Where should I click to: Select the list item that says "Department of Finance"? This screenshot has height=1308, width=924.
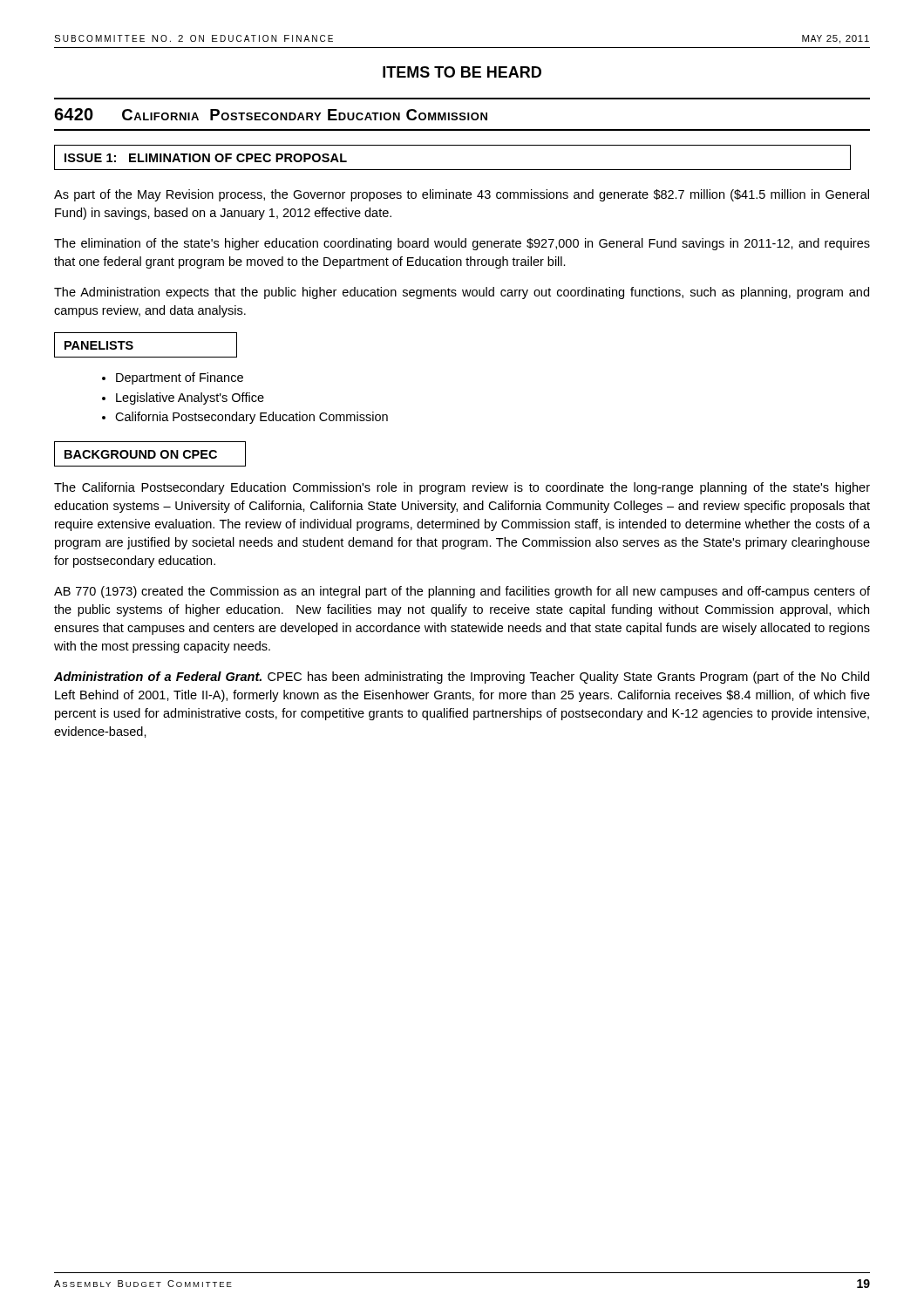[179, 378]
